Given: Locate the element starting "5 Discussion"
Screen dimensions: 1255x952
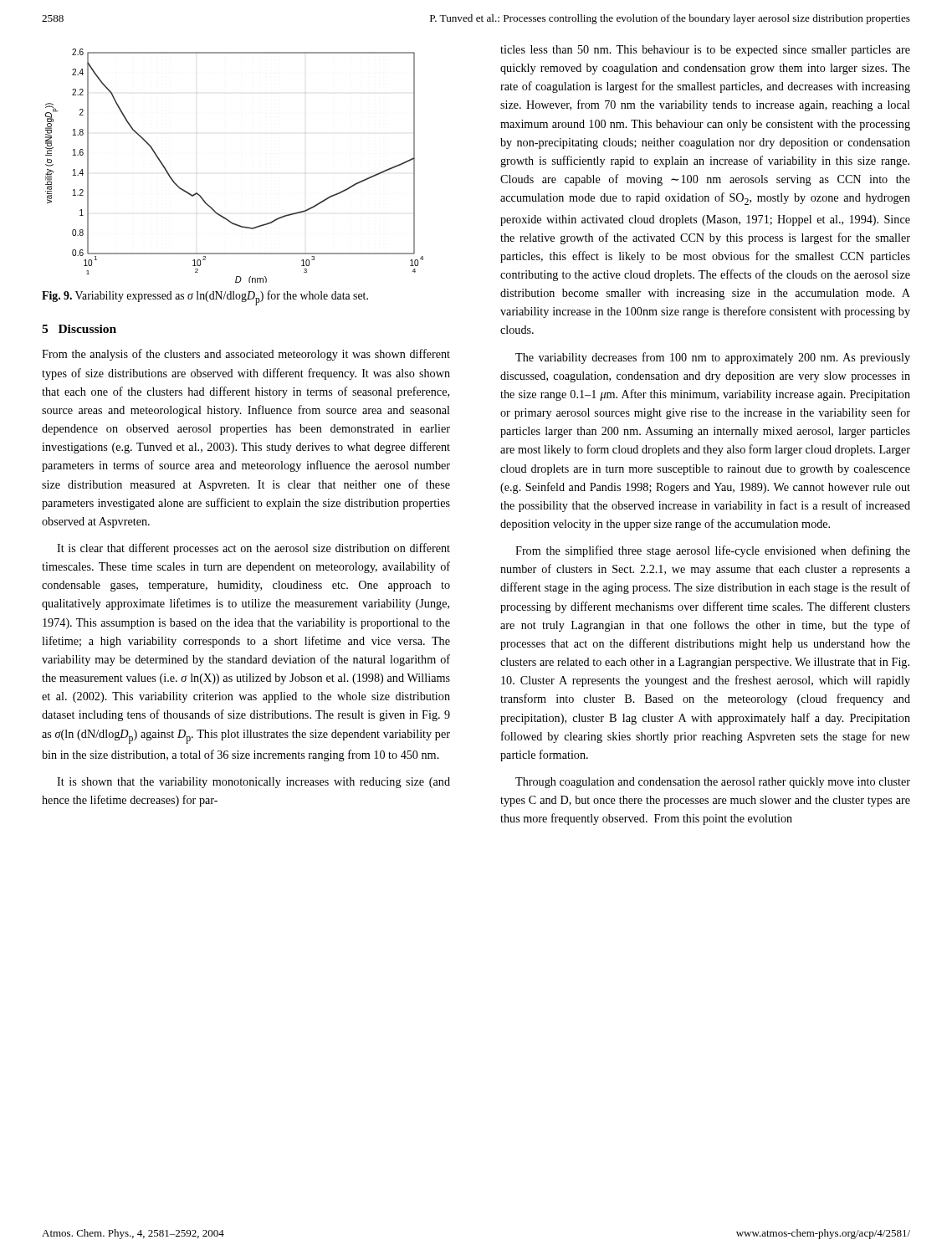Looking at the screenshot, I should 79,329.
